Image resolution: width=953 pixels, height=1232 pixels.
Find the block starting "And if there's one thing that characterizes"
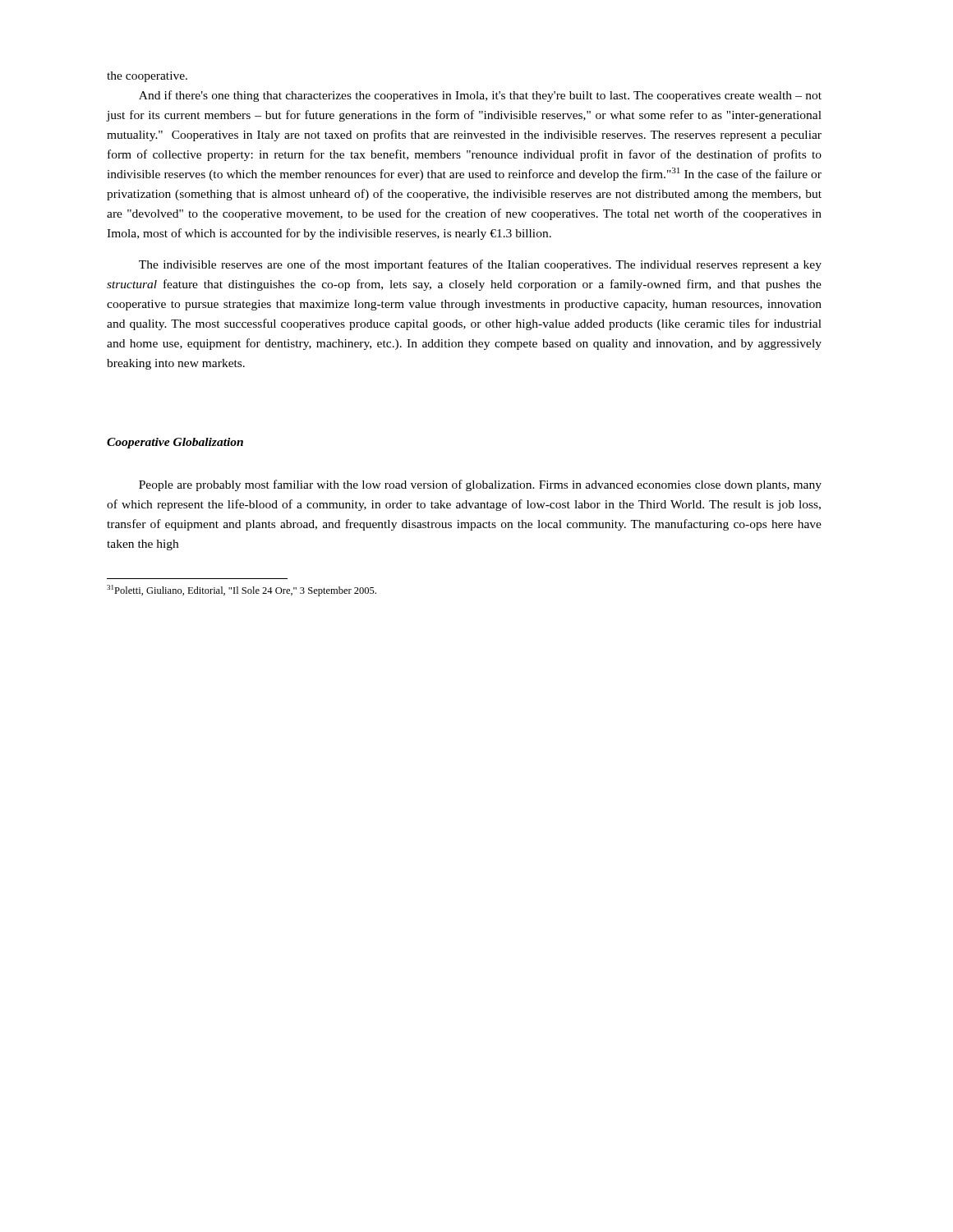464,164
